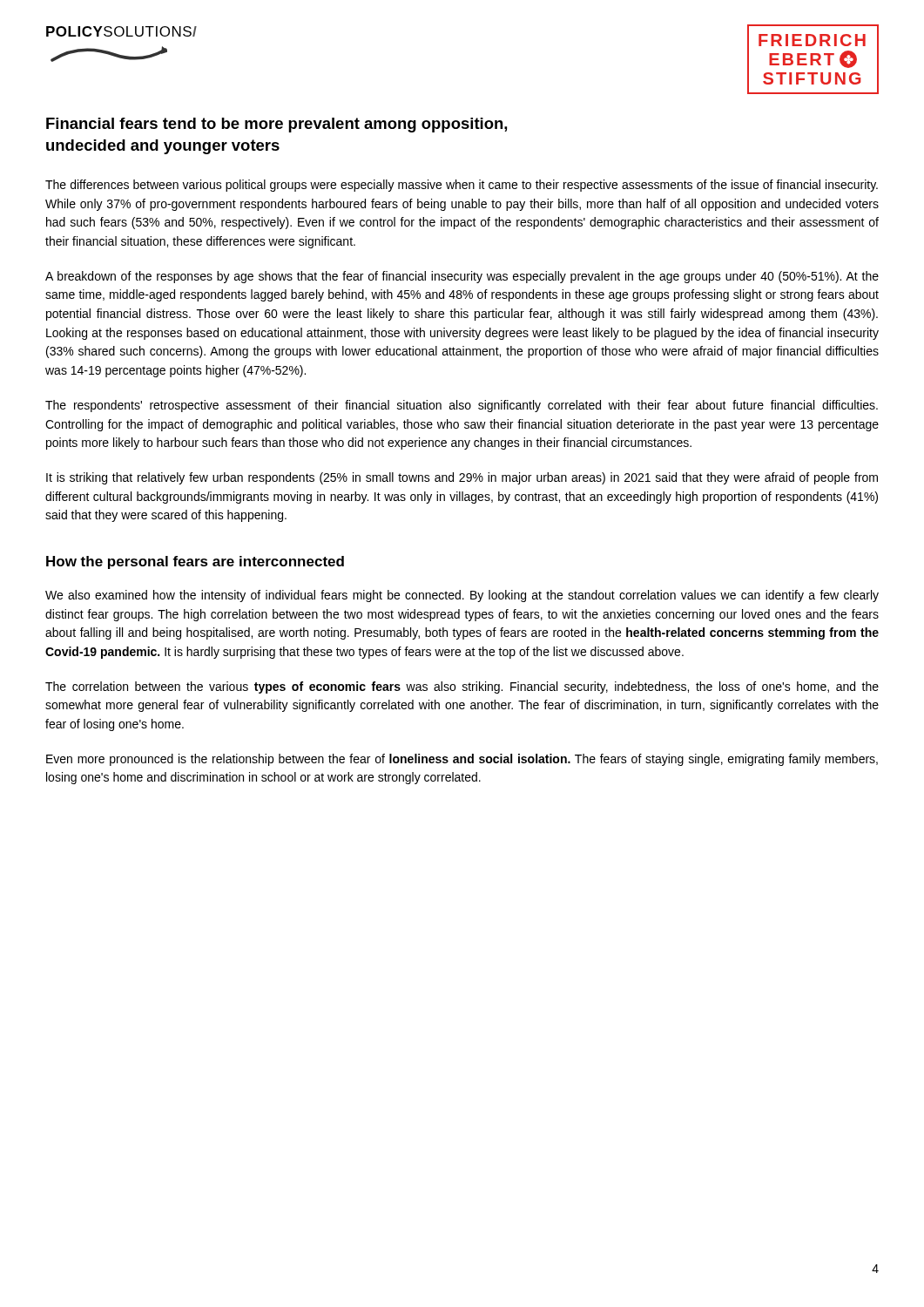Find the text block that says "The correlation between the various types of"
Screen dimensions: 1307x924
tap(462, 705)
